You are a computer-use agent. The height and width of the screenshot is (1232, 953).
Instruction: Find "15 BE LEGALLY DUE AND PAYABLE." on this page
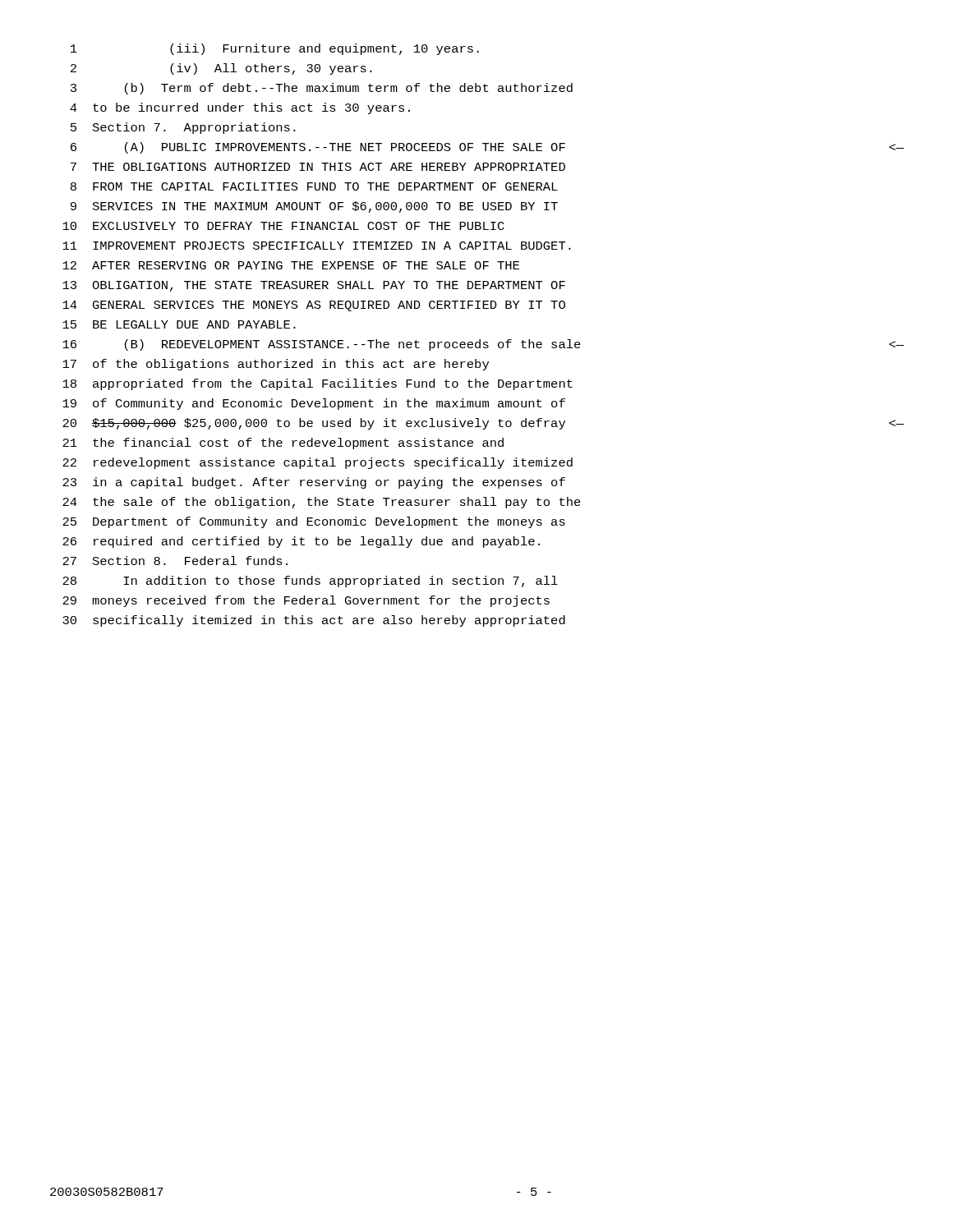point(179,324)
